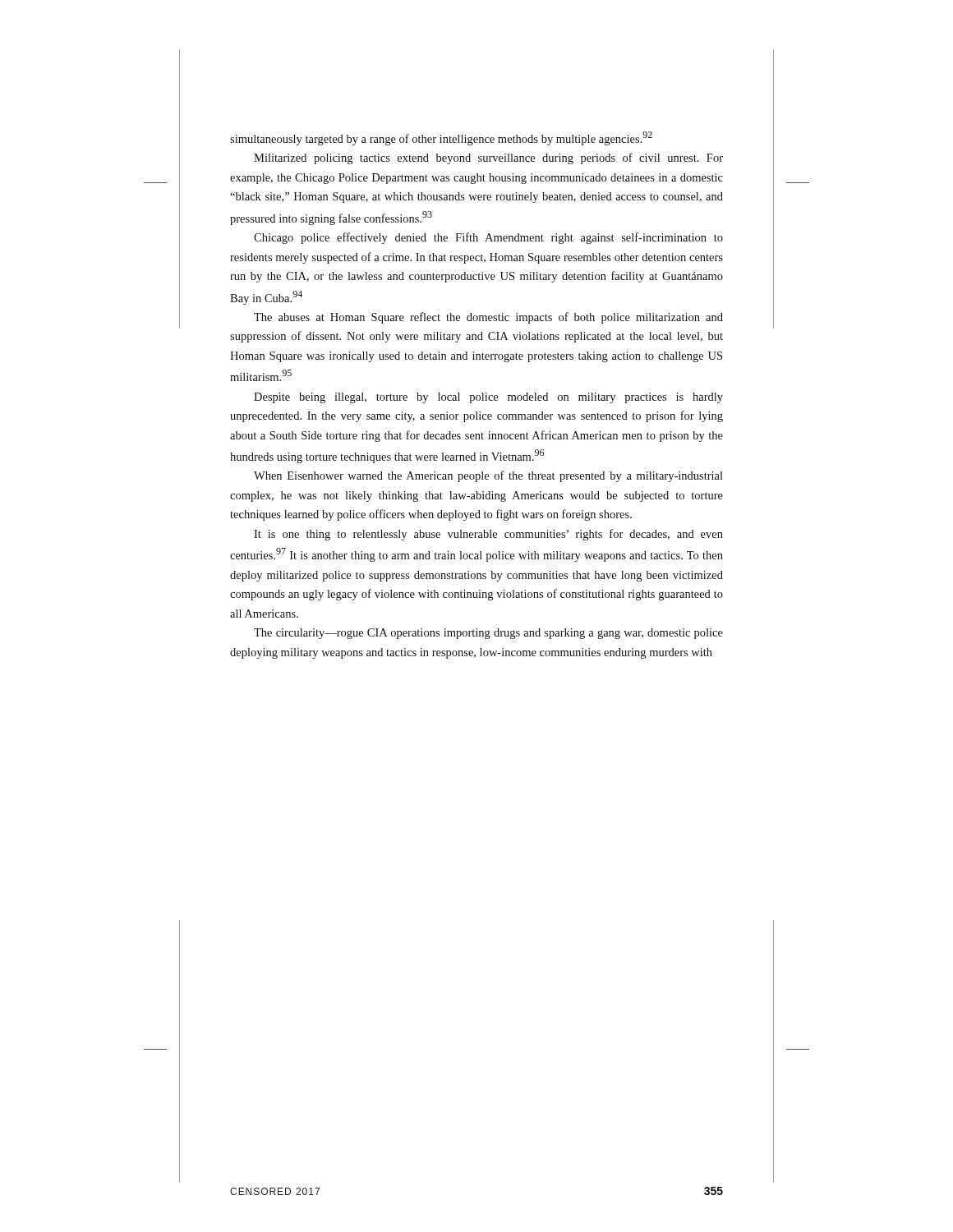This screenshot has width=953, height=1232.
Task: Select the text block with the text "simultaneously targeted by a range of other"
Action: coord(476,395)
